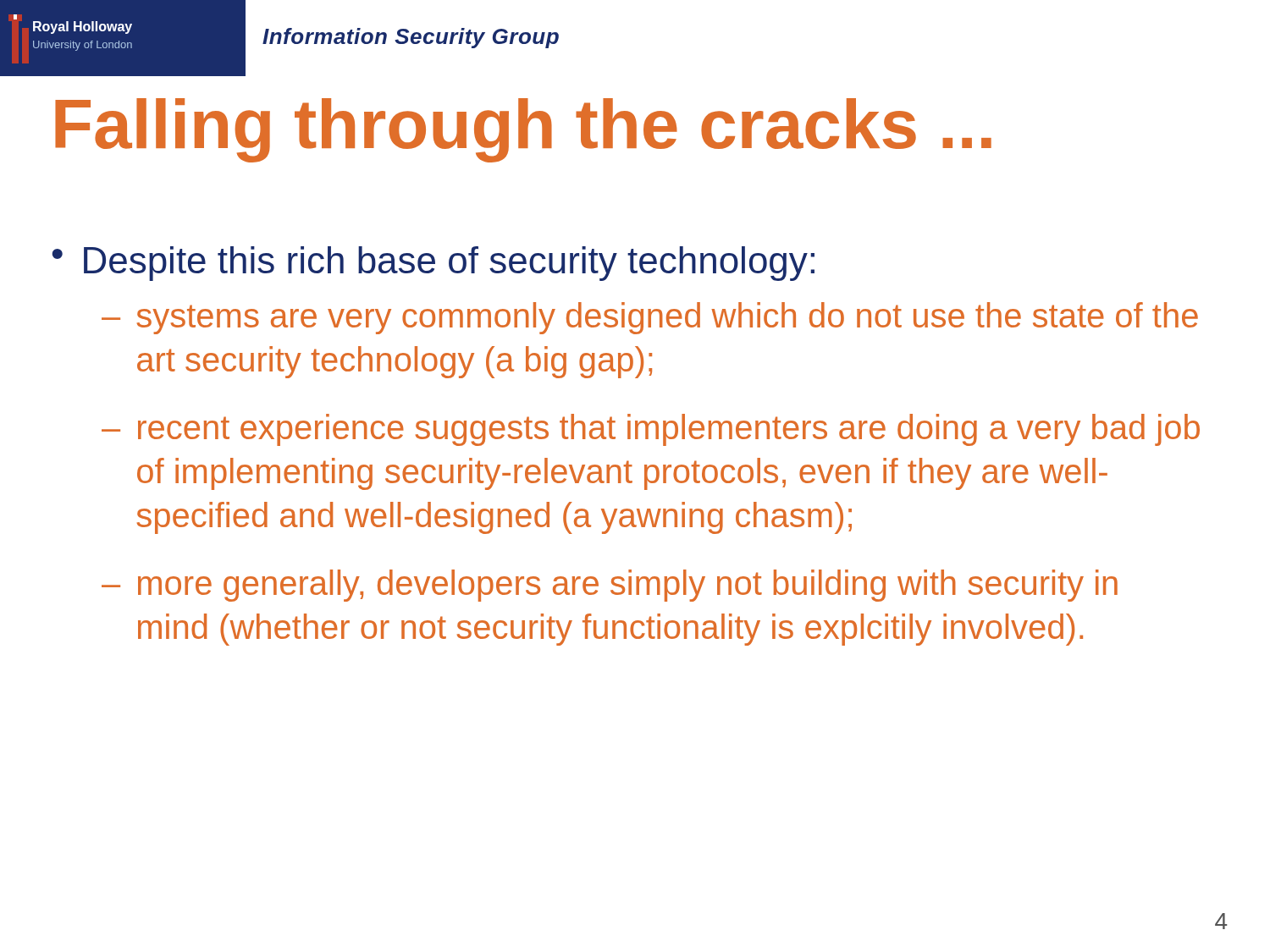Image resolution: width=1270 pixels, height=952 pixels.
Task: Find the text starting "– more generally, developers are"
Action: [x=652, y=605]
